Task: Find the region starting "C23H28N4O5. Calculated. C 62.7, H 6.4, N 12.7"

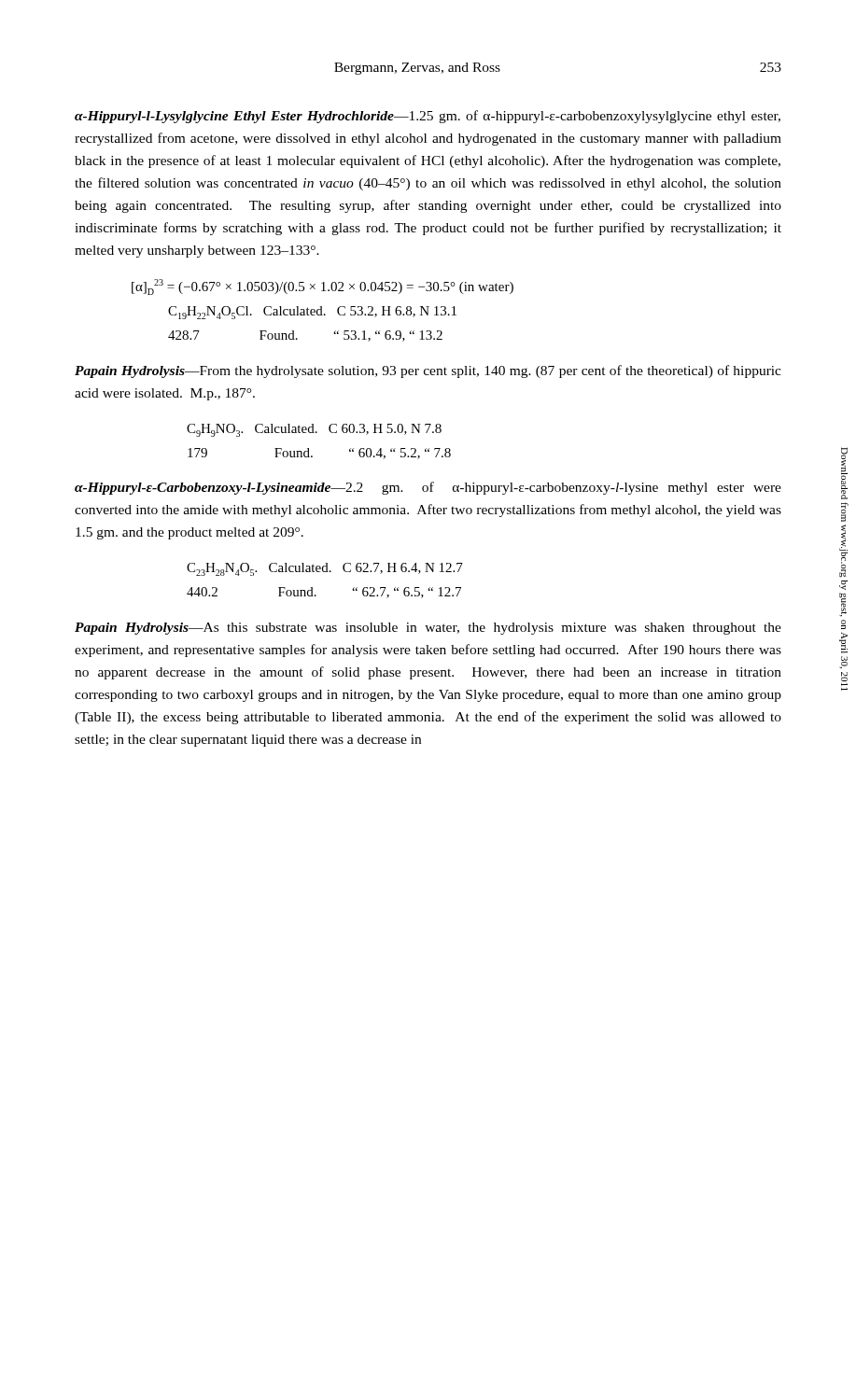Action: pyautogui.click(x=325, y=580)
